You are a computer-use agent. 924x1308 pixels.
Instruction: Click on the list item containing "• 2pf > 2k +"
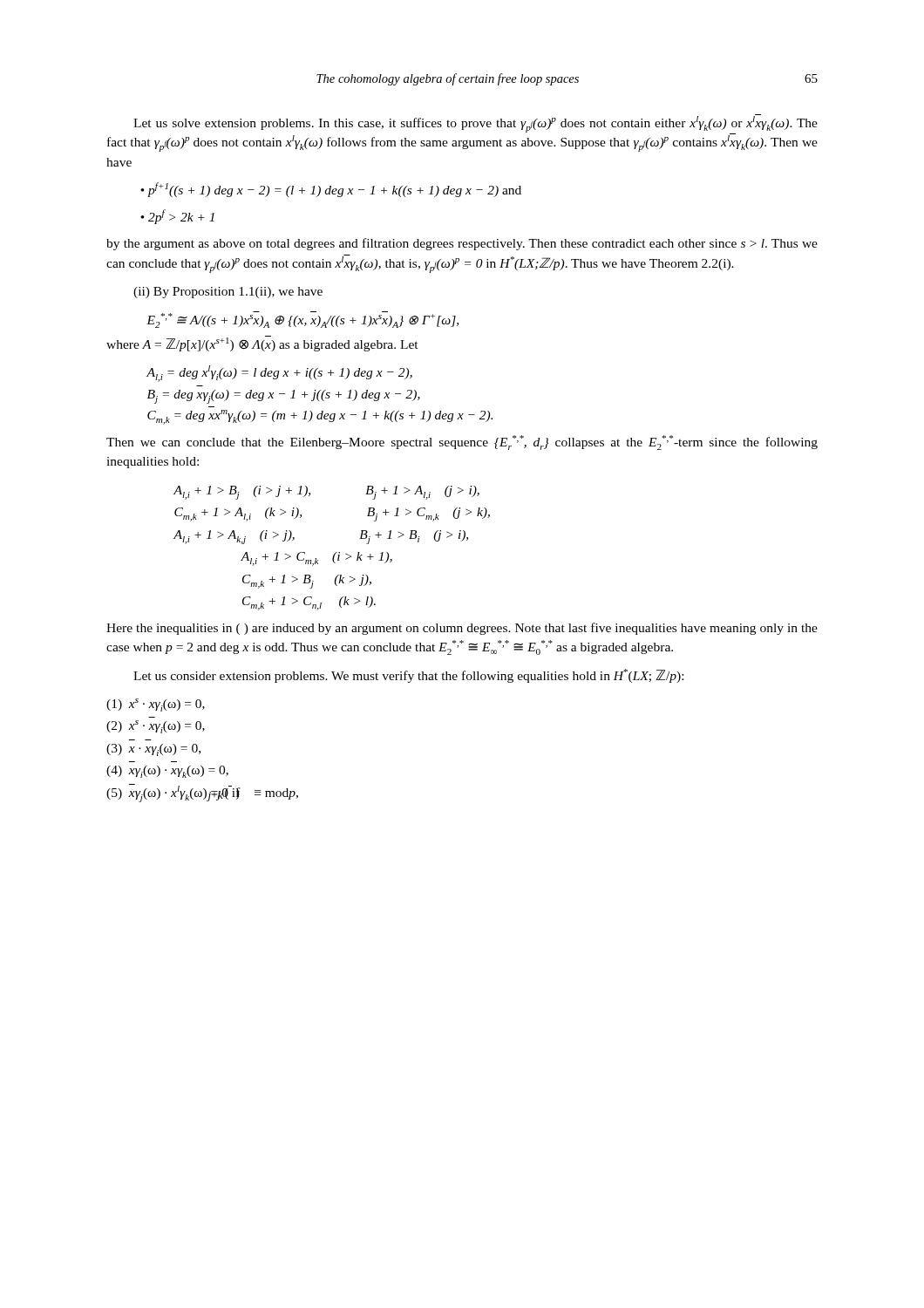tap(177, 217)
